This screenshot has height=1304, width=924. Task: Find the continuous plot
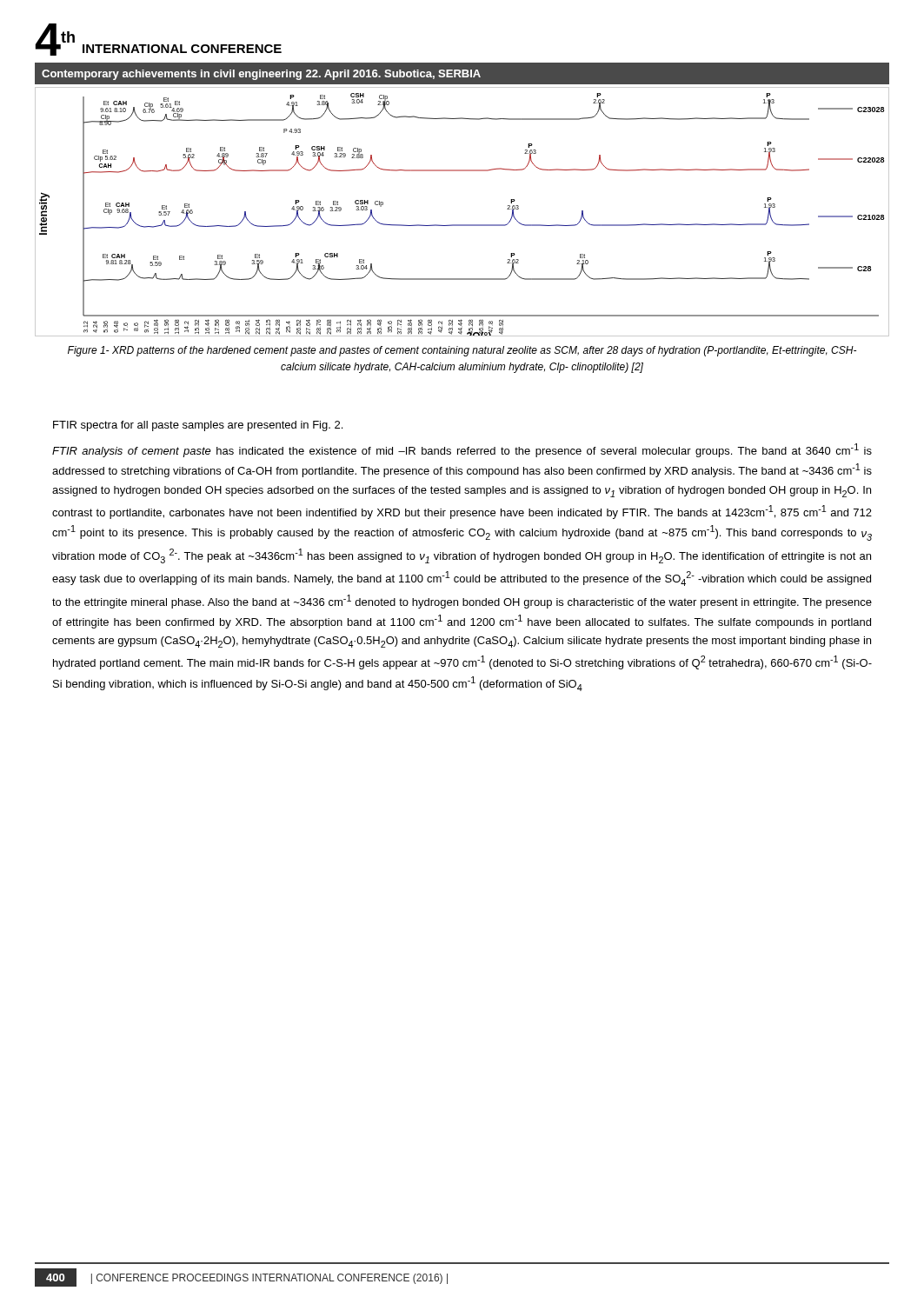462,212
